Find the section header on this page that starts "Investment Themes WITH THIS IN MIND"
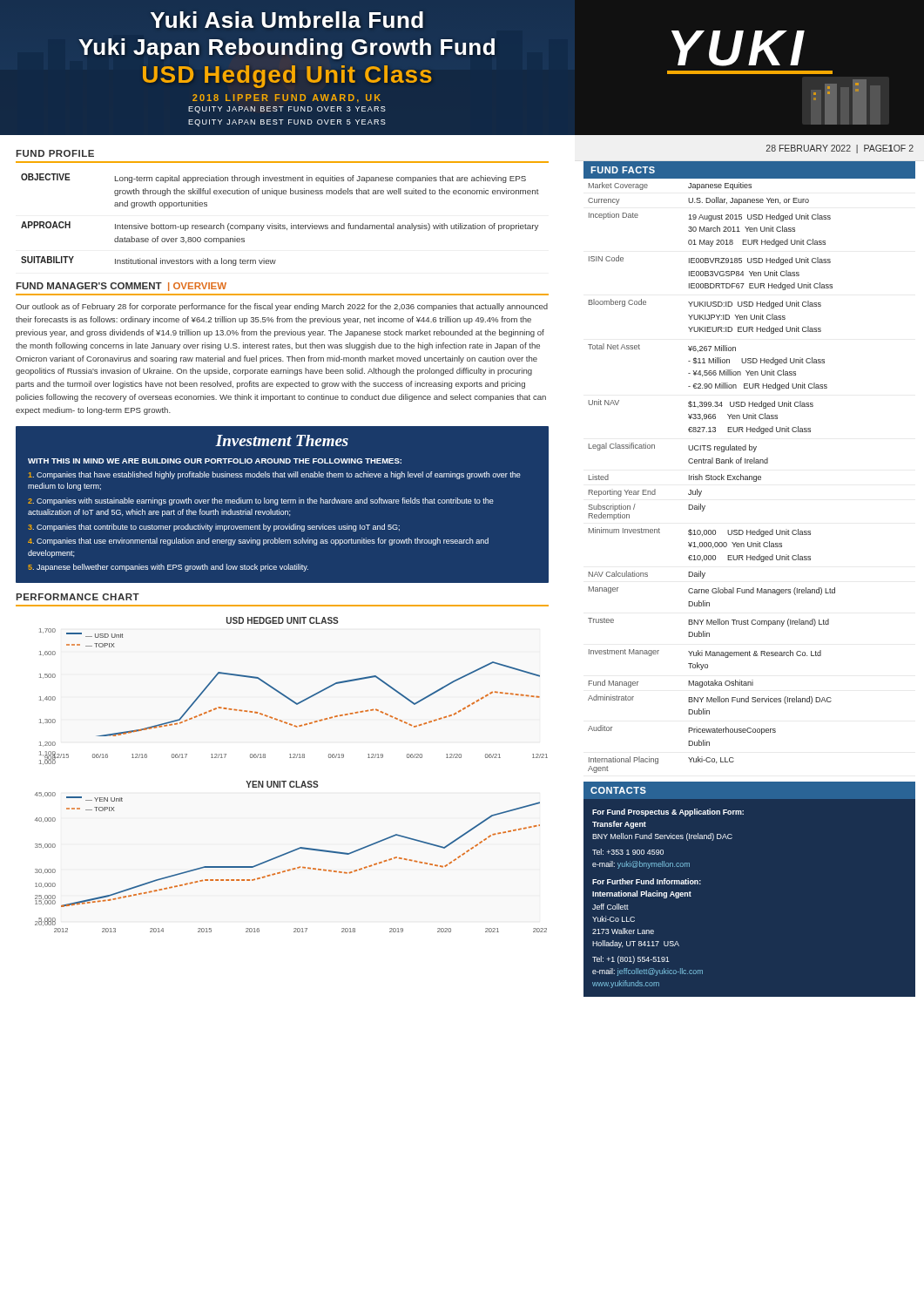924x1307 pixels. point(282,503)
